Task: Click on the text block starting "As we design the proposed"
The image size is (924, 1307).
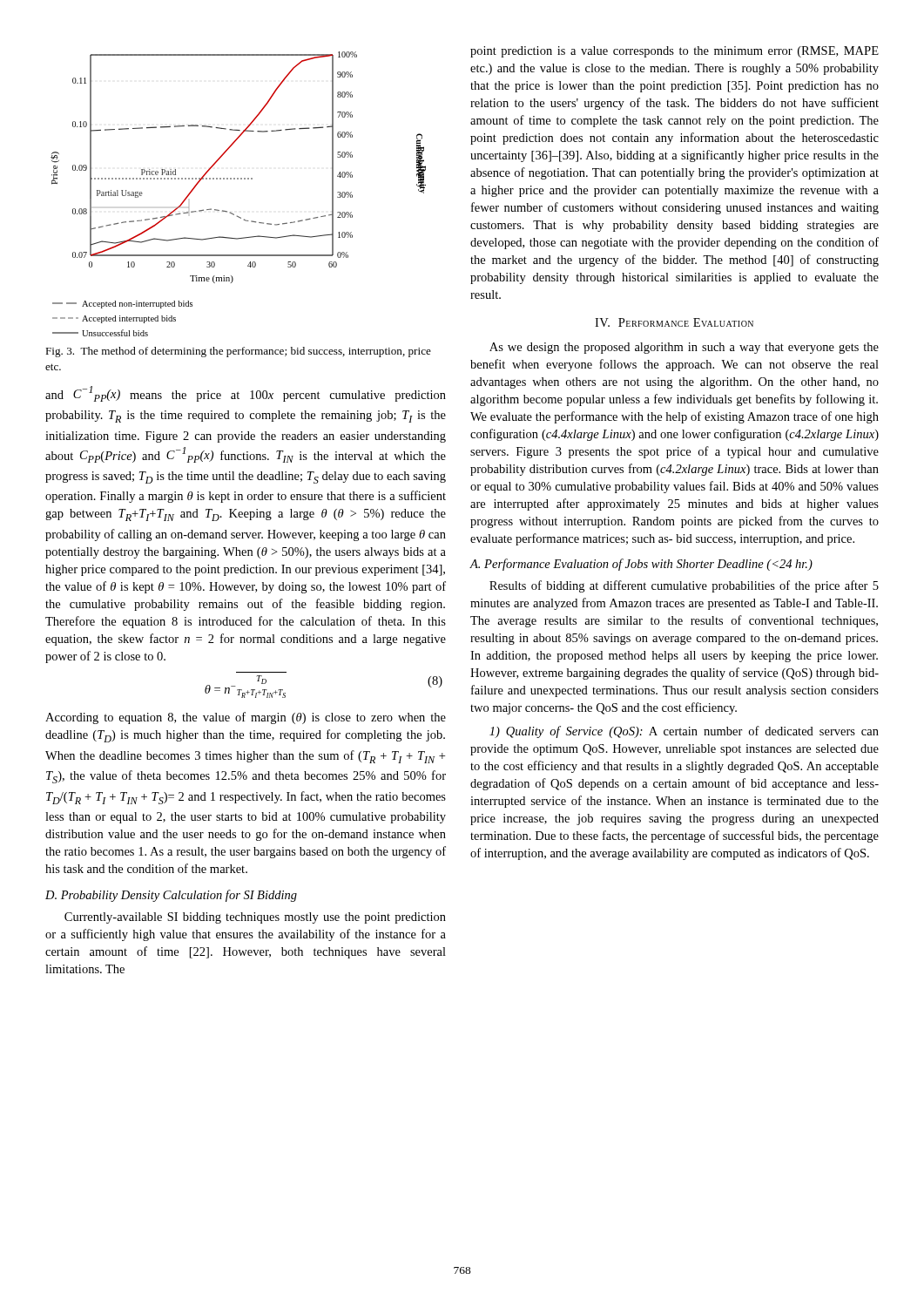Action: [x=675, y=443]
